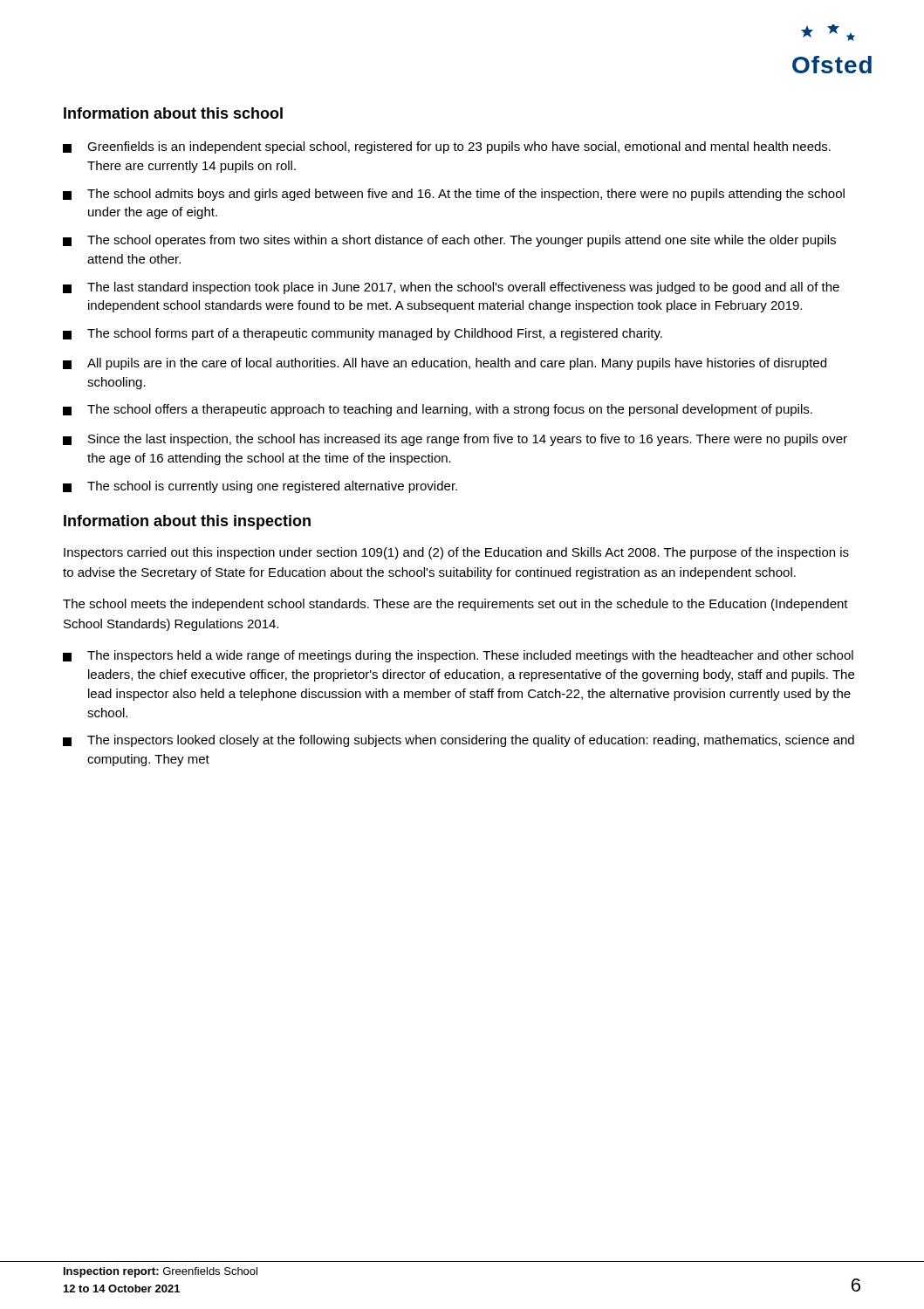Find the text block that says "Inspectors carried out this inspection under"

pos(456,562)
